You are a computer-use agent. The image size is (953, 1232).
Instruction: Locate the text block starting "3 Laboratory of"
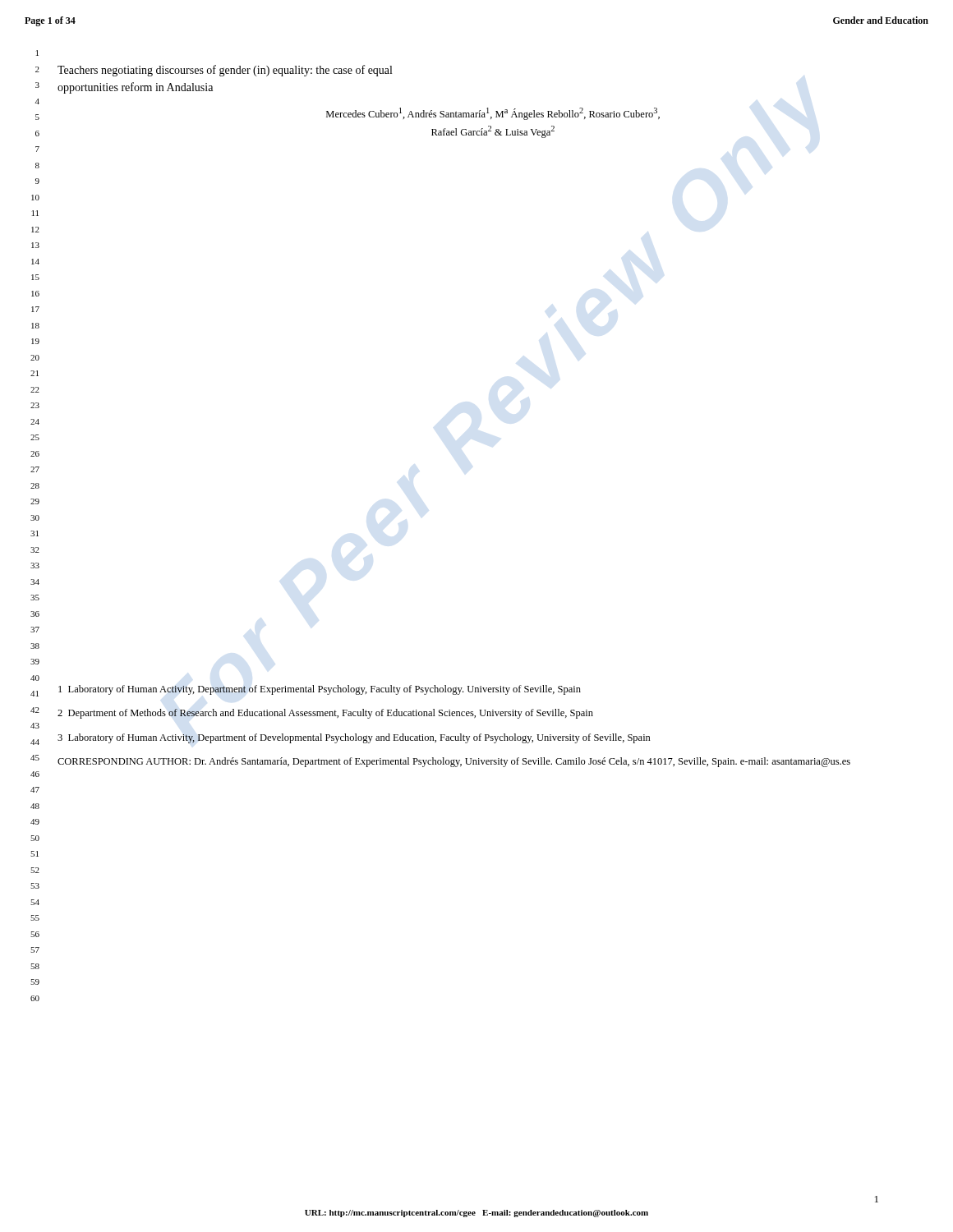[x=354, y=737]
